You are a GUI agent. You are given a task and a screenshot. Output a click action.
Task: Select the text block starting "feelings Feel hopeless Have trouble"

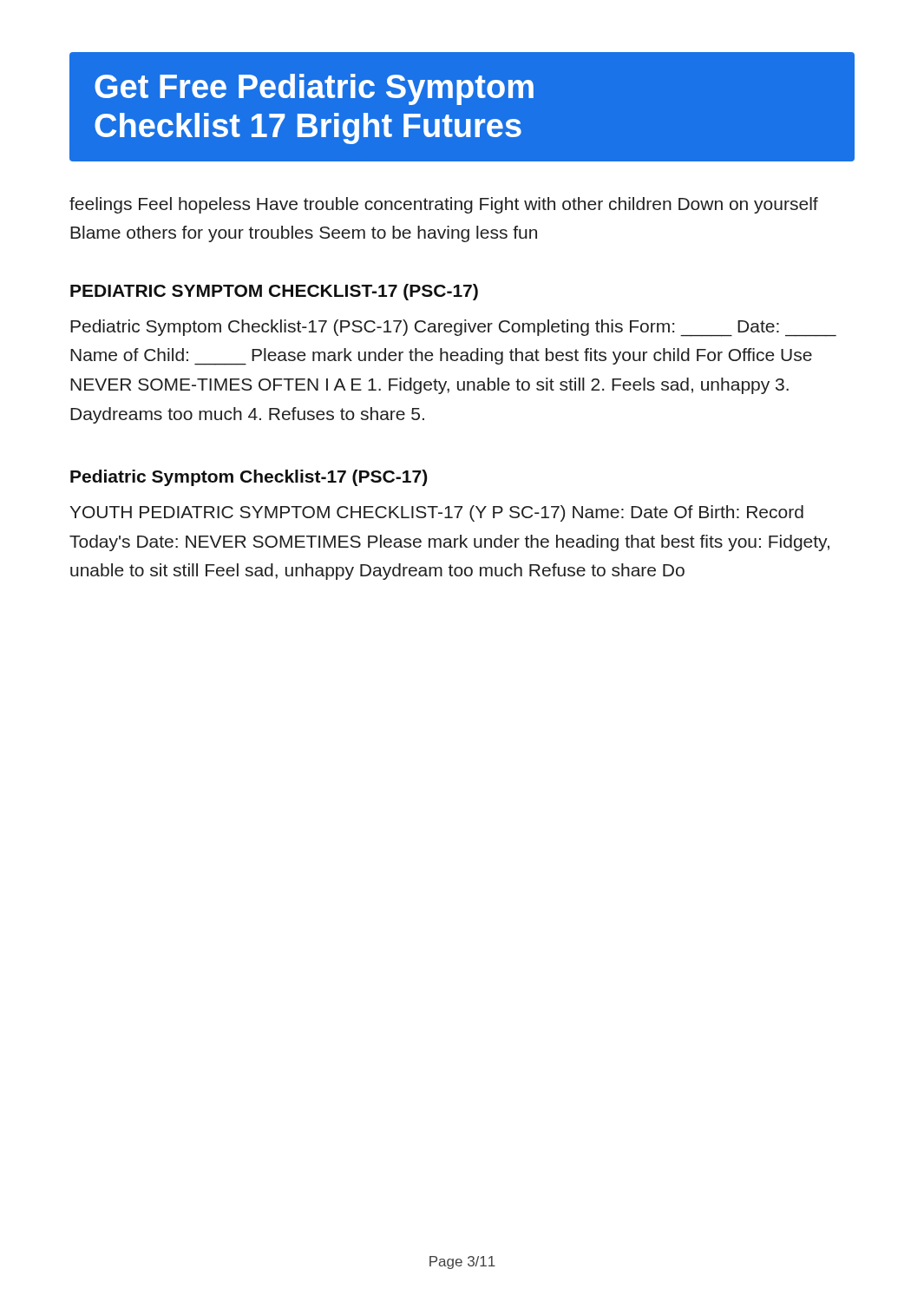[x=444, y=218]
